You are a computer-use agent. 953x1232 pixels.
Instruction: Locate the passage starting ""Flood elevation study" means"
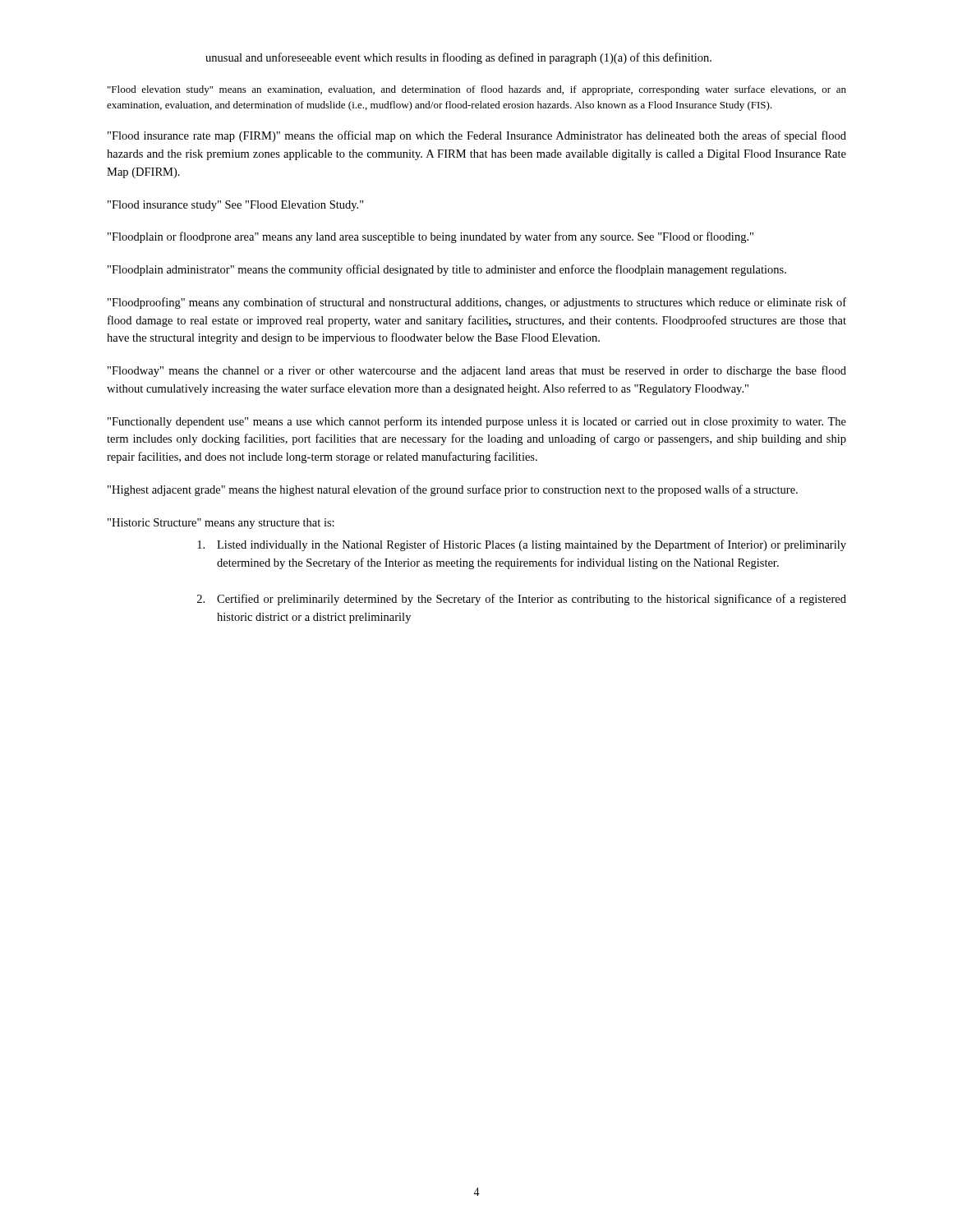[476, 97]
